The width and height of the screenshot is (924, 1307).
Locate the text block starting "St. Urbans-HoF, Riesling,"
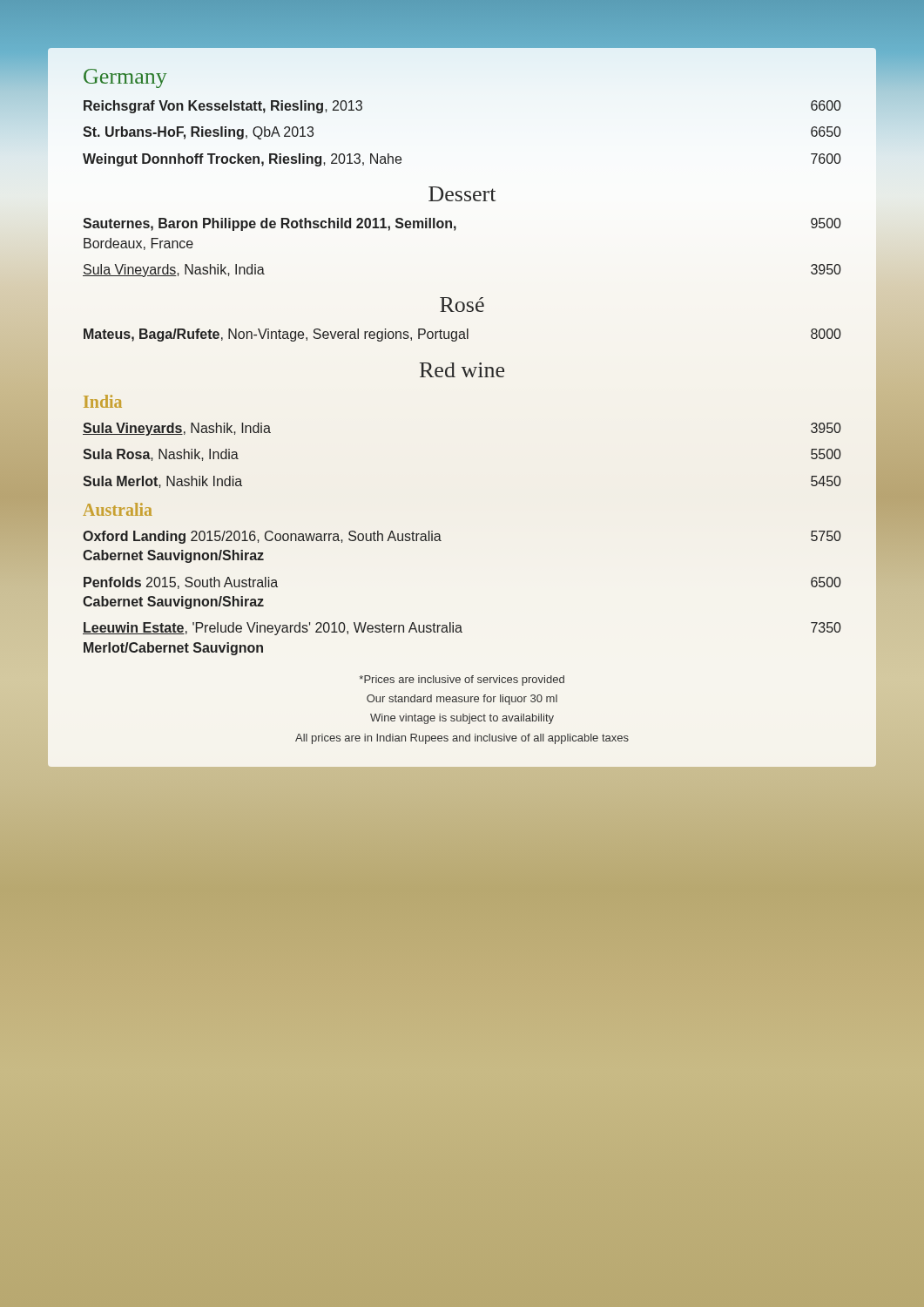196,133
